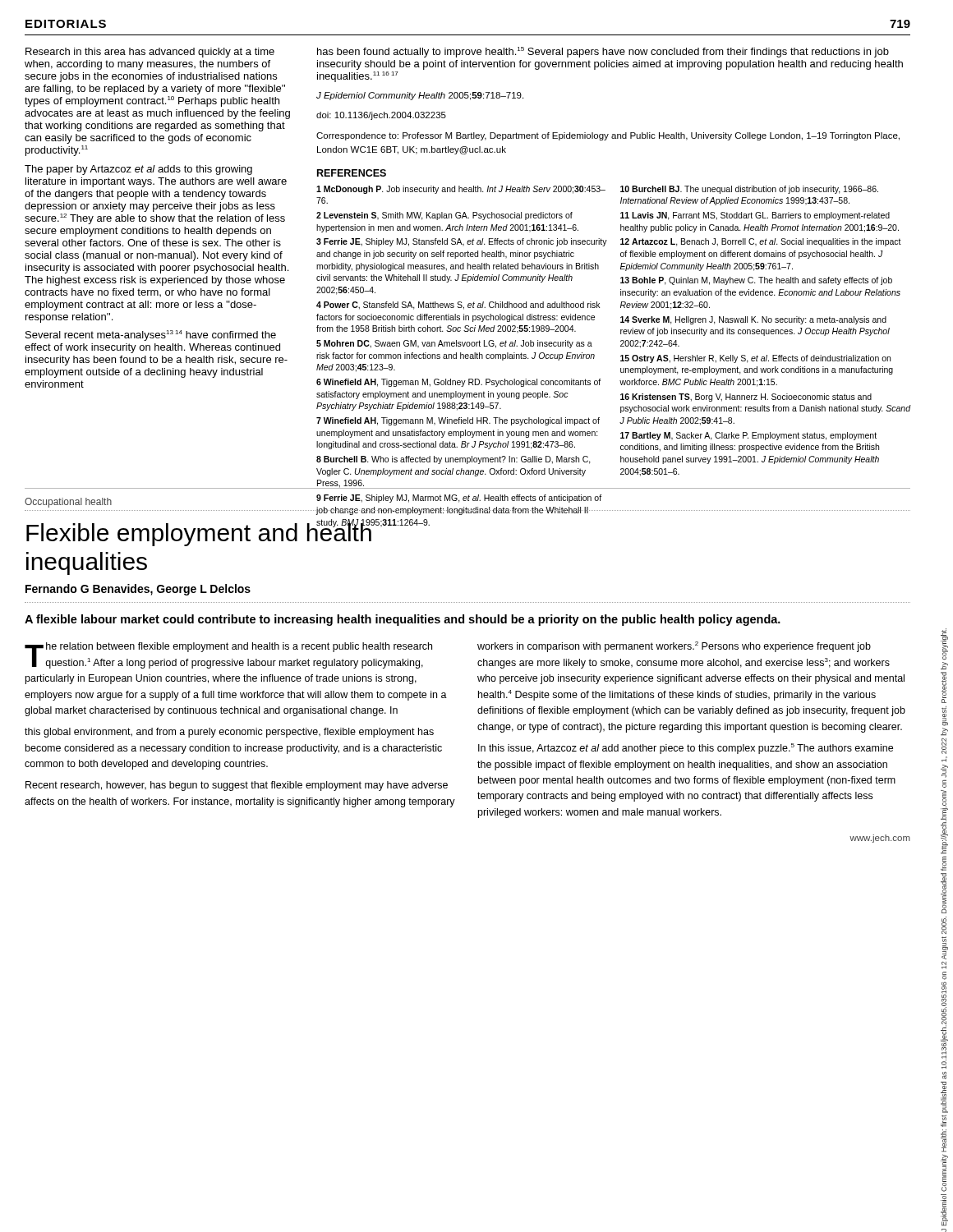Point to the region starting "The relation between flexible employment and health"
953x1232 pixels.
point(241,725)
